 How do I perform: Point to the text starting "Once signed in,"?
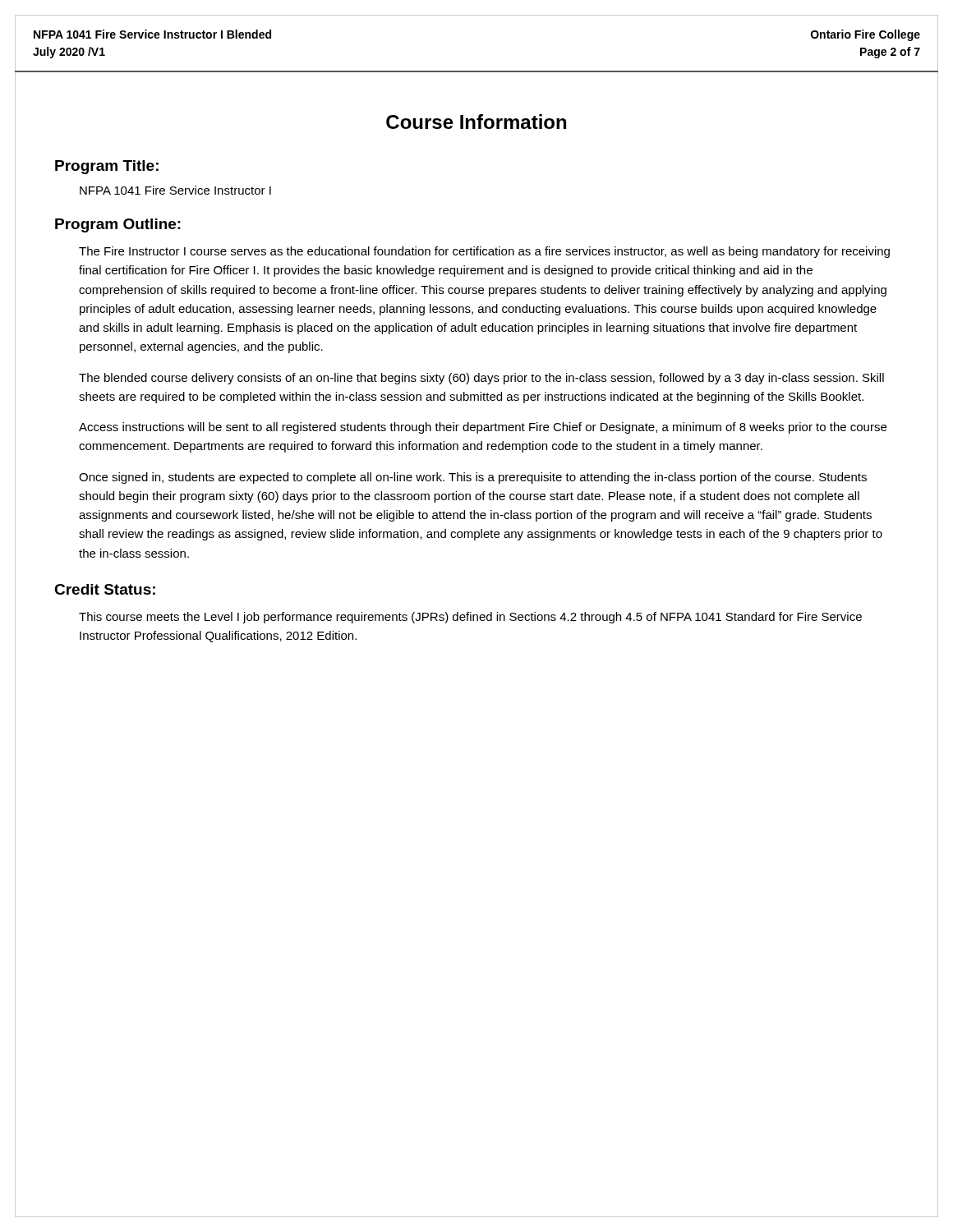pos(481,515)
